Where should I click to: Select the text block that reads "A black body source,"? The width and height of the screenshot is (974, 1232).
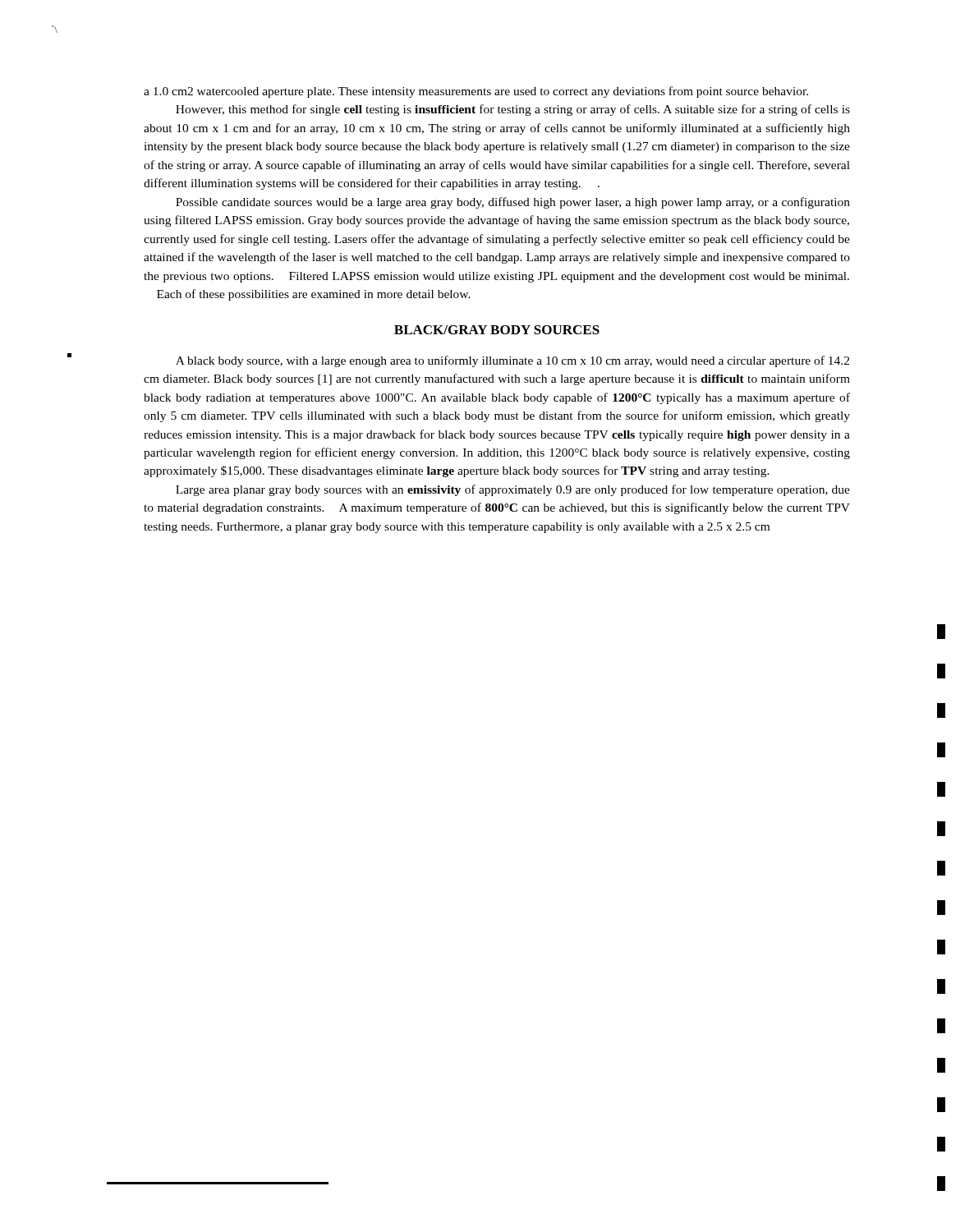coord(497,444)
